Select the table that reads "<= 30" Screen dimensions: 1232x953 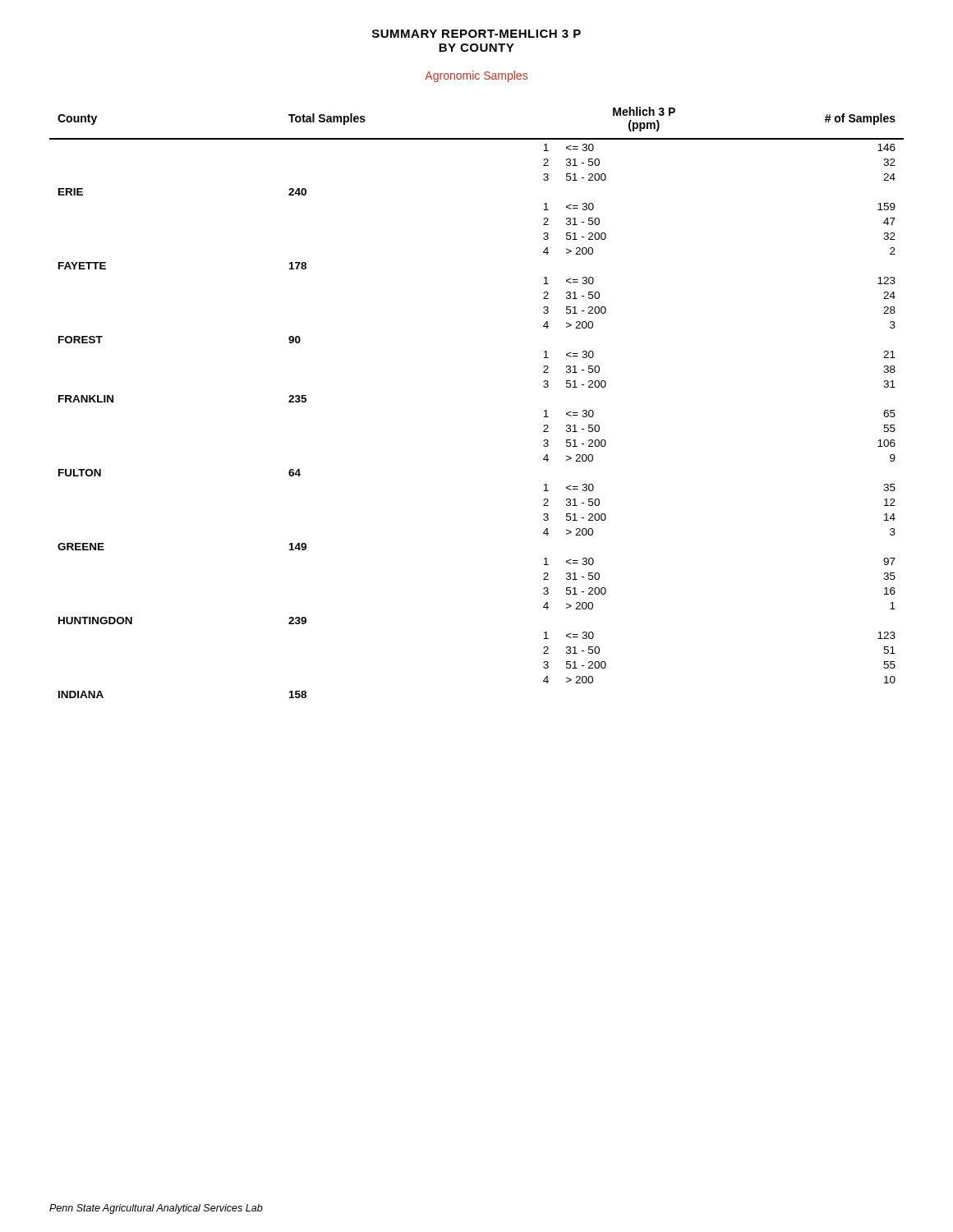[476, 401]
